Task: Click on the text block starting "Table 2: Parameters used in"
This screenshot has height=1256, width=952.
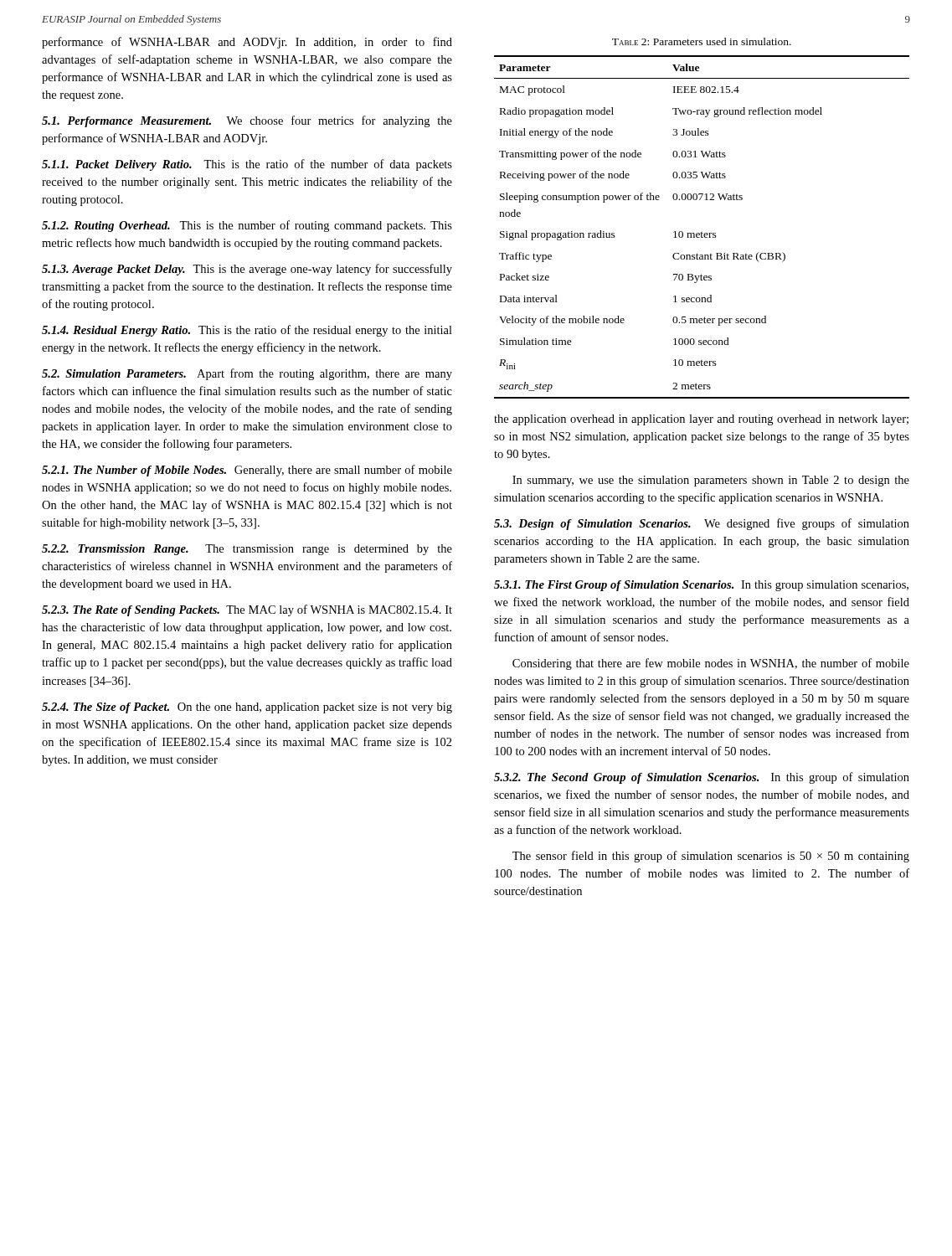Action: click(702, 41)
